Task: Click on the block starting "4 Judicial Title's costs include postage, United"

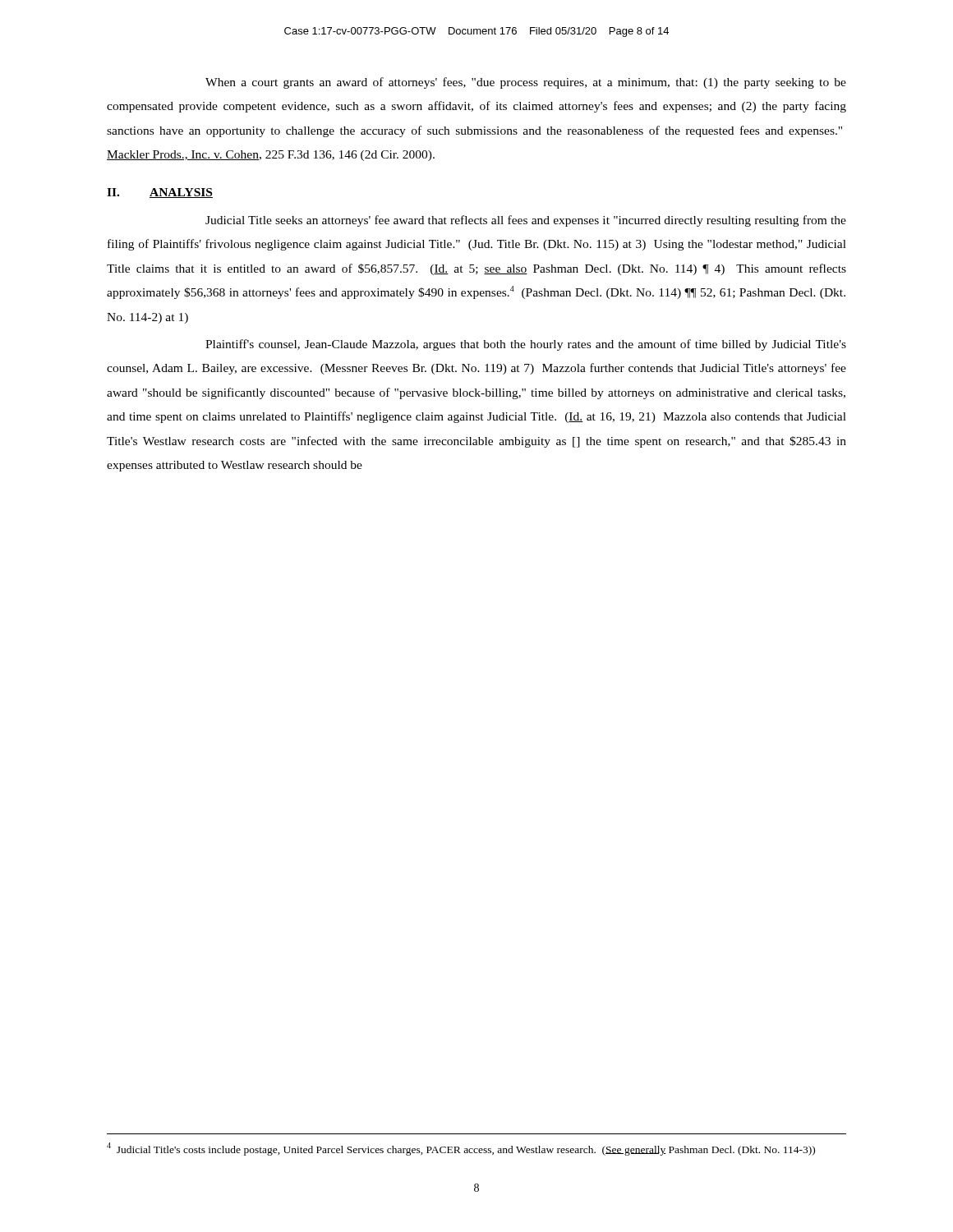Action: (461, 1148)
